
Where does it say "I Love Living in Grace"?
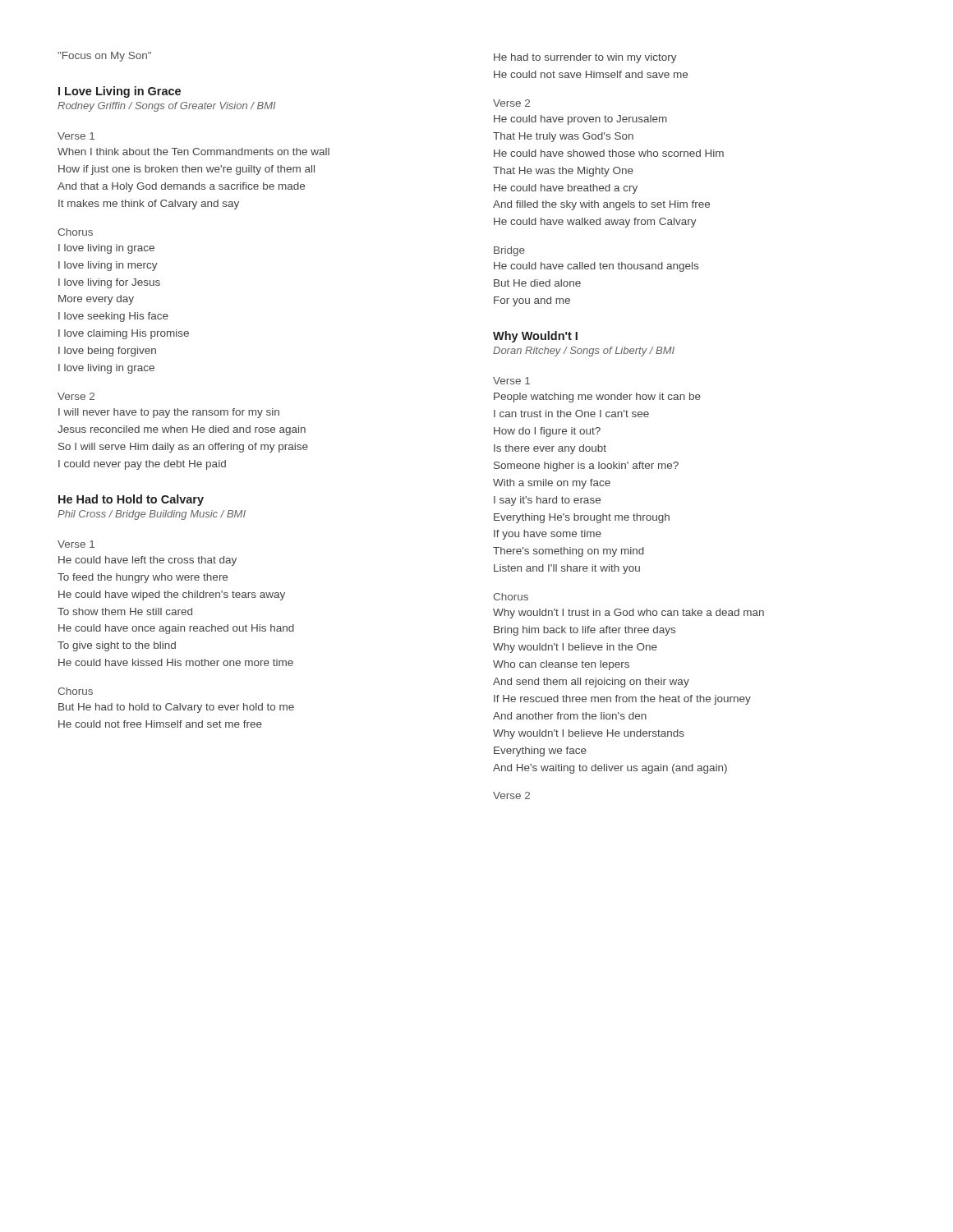click(x=119, y=91)
